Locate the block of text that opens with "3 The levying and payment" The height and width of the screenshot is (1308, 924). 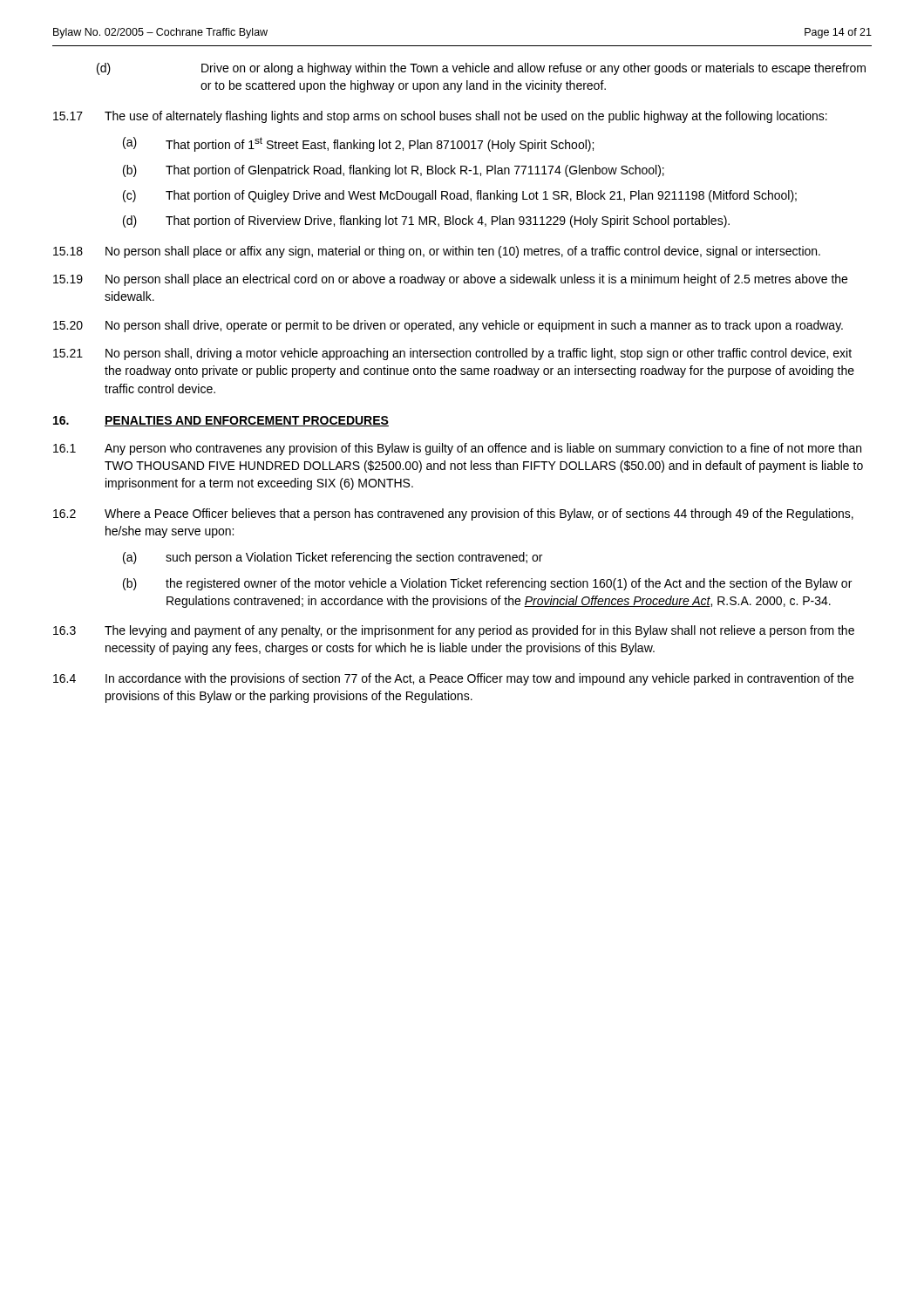pos(462,640)
